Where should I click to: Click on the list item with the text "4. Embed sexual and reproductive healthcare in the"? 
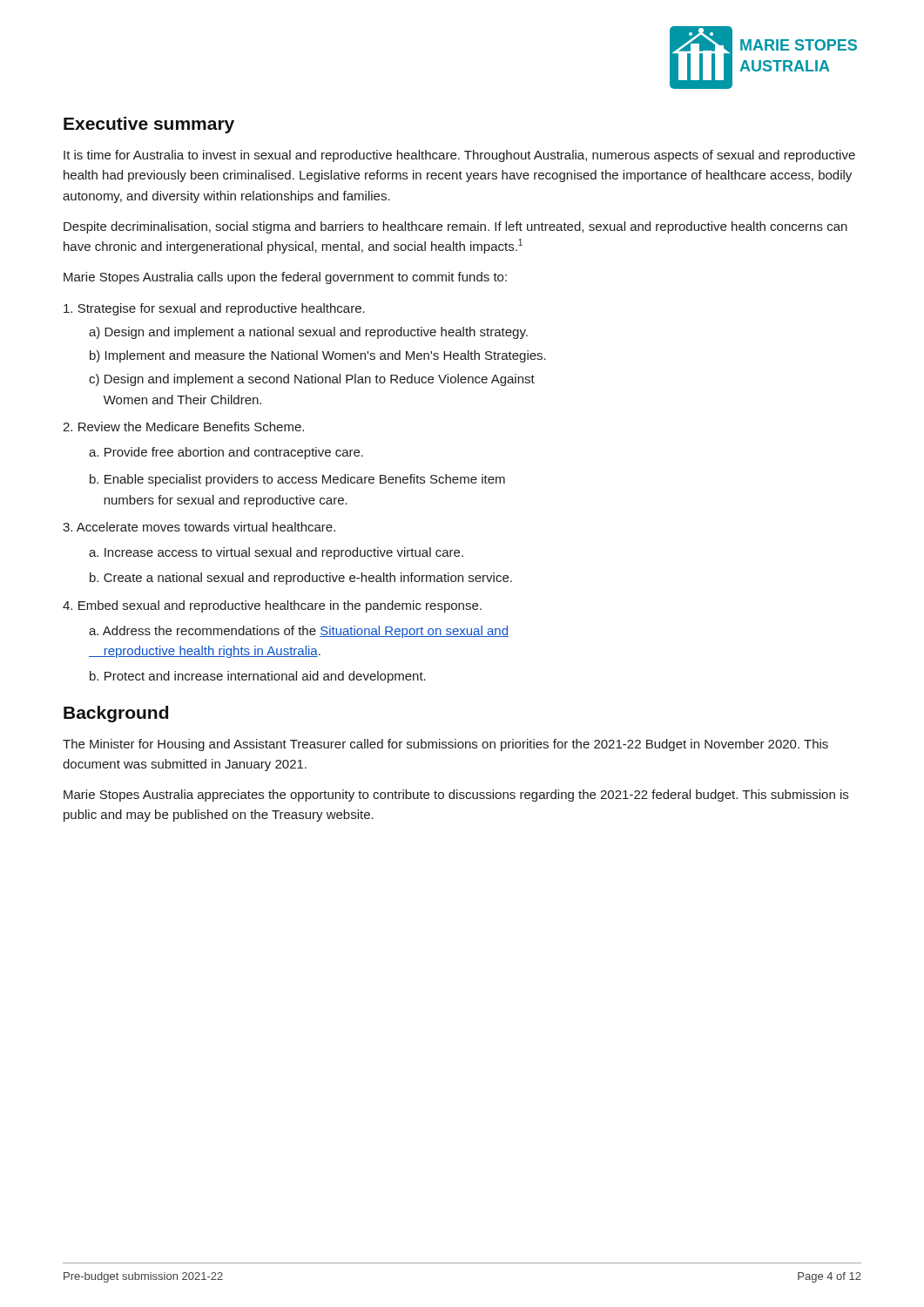pyautogui.click(x=273, y=605)
